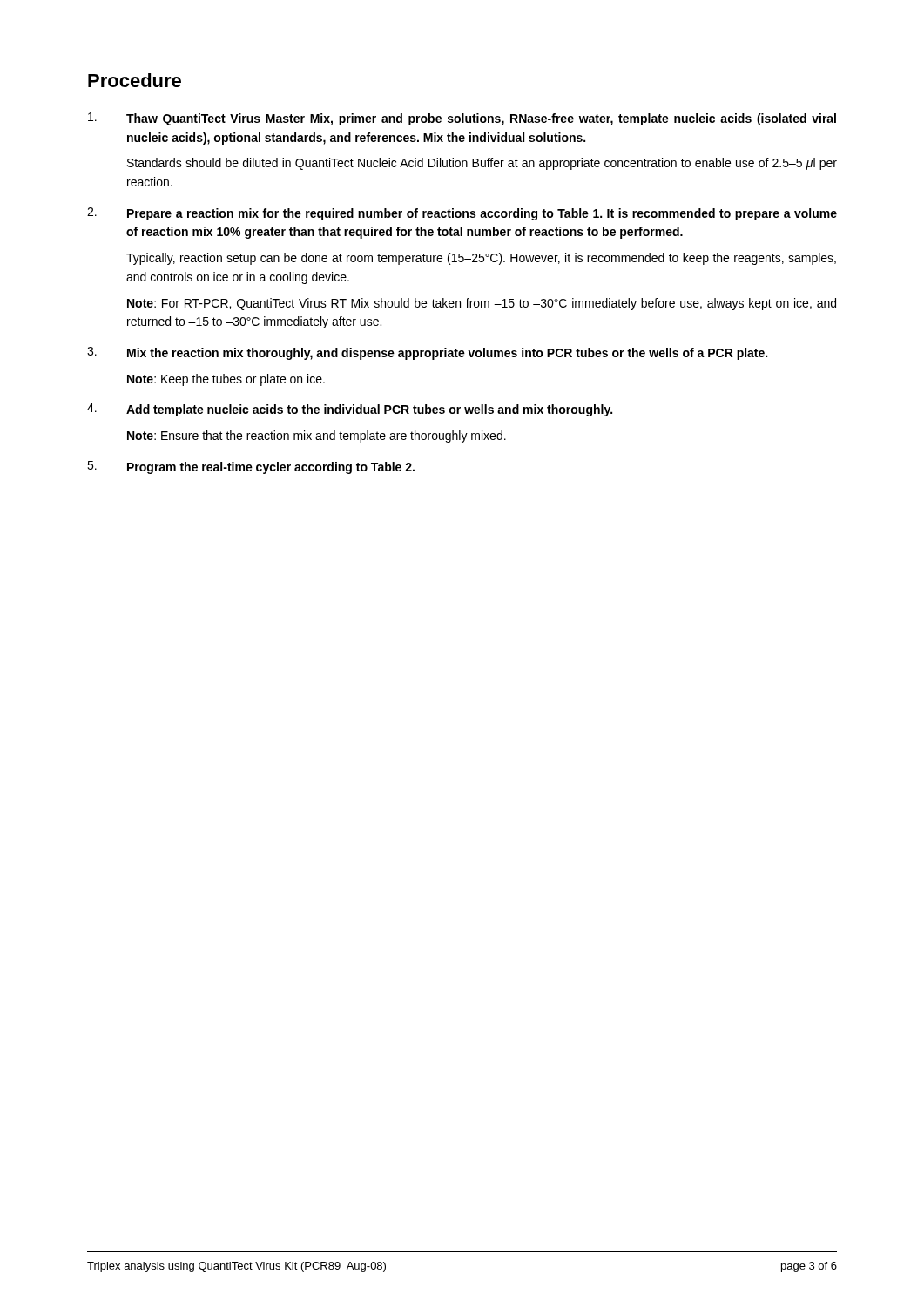Find the list item containing "2. Prepare a reaction mix for the"
The image size is (924, 1307).
462,268
